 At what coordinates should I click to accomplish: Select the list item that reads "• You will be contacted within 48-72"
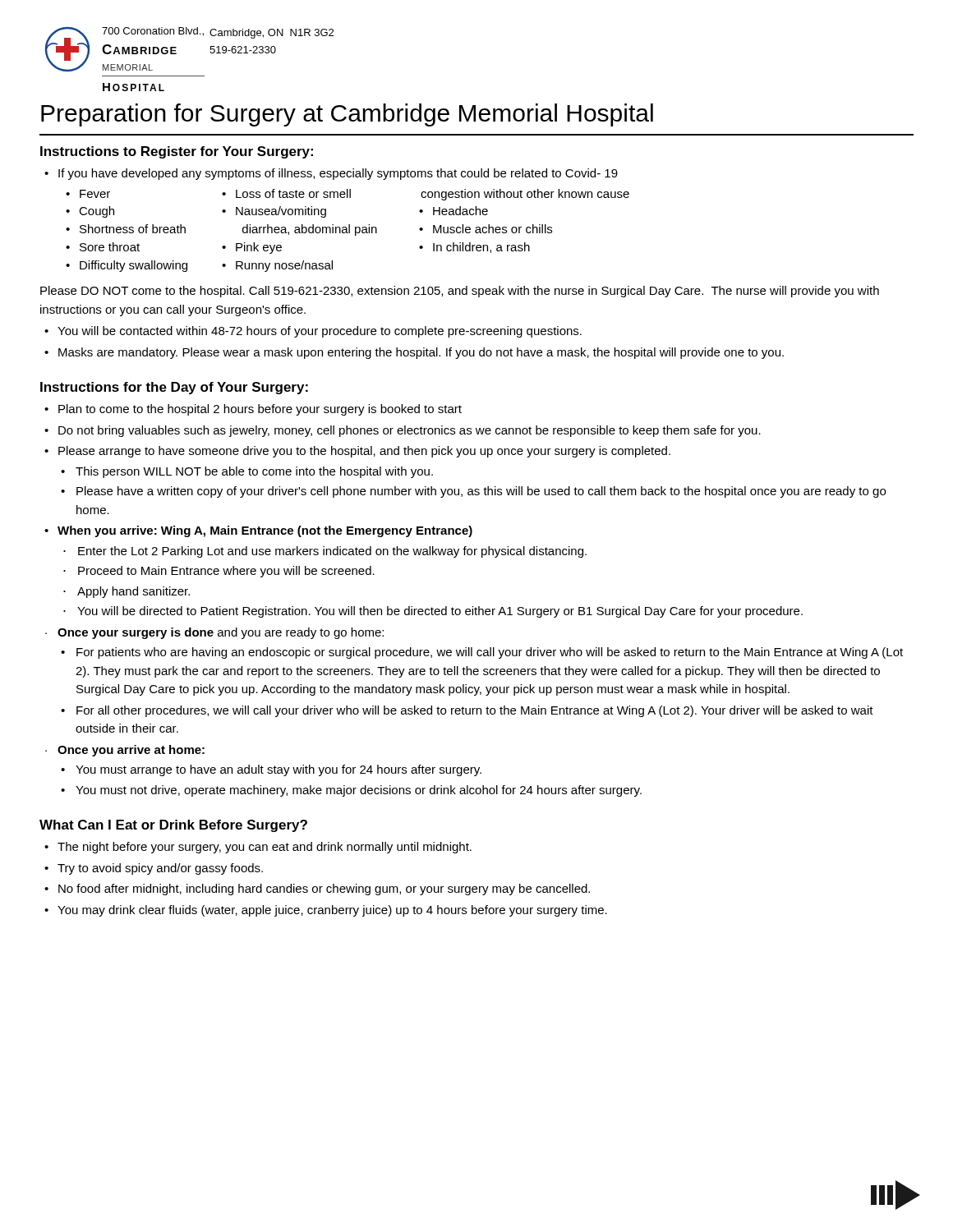(313, 331)
